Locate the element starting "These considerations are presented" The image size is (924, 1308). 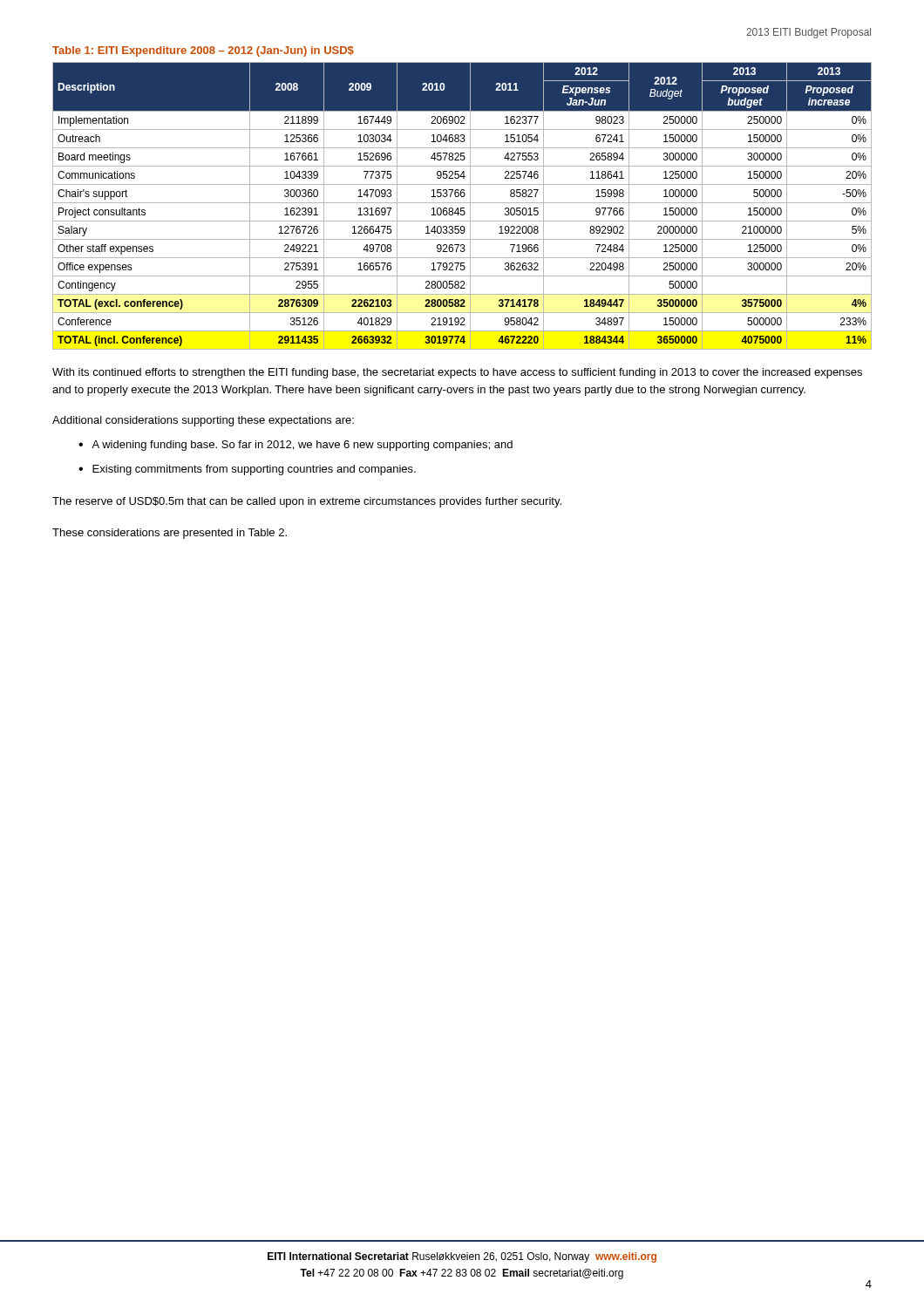pos(170,532)
